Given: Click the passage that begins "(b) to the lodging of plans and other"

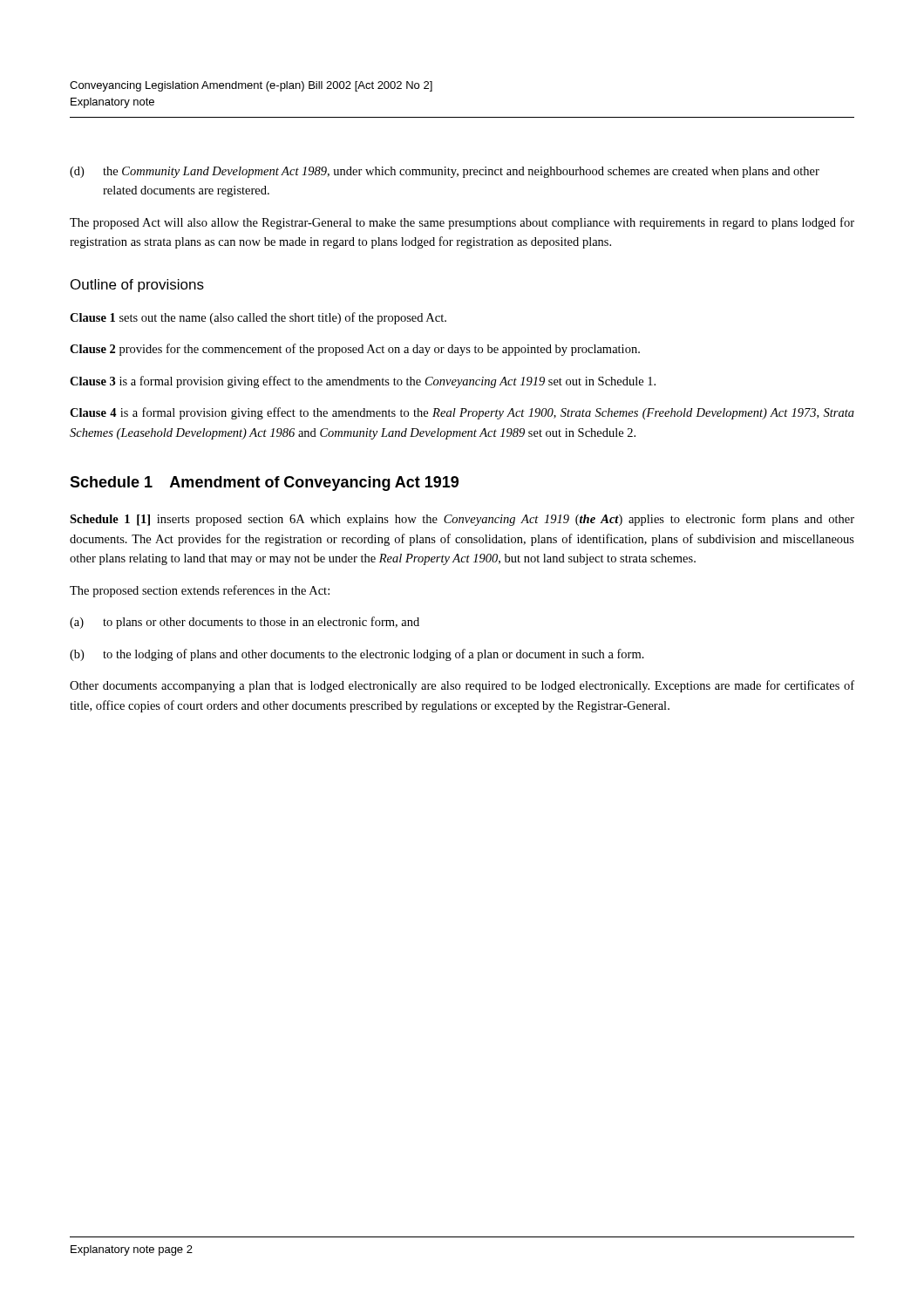Looking at the screenshot, I should click(x=462, y=654).
